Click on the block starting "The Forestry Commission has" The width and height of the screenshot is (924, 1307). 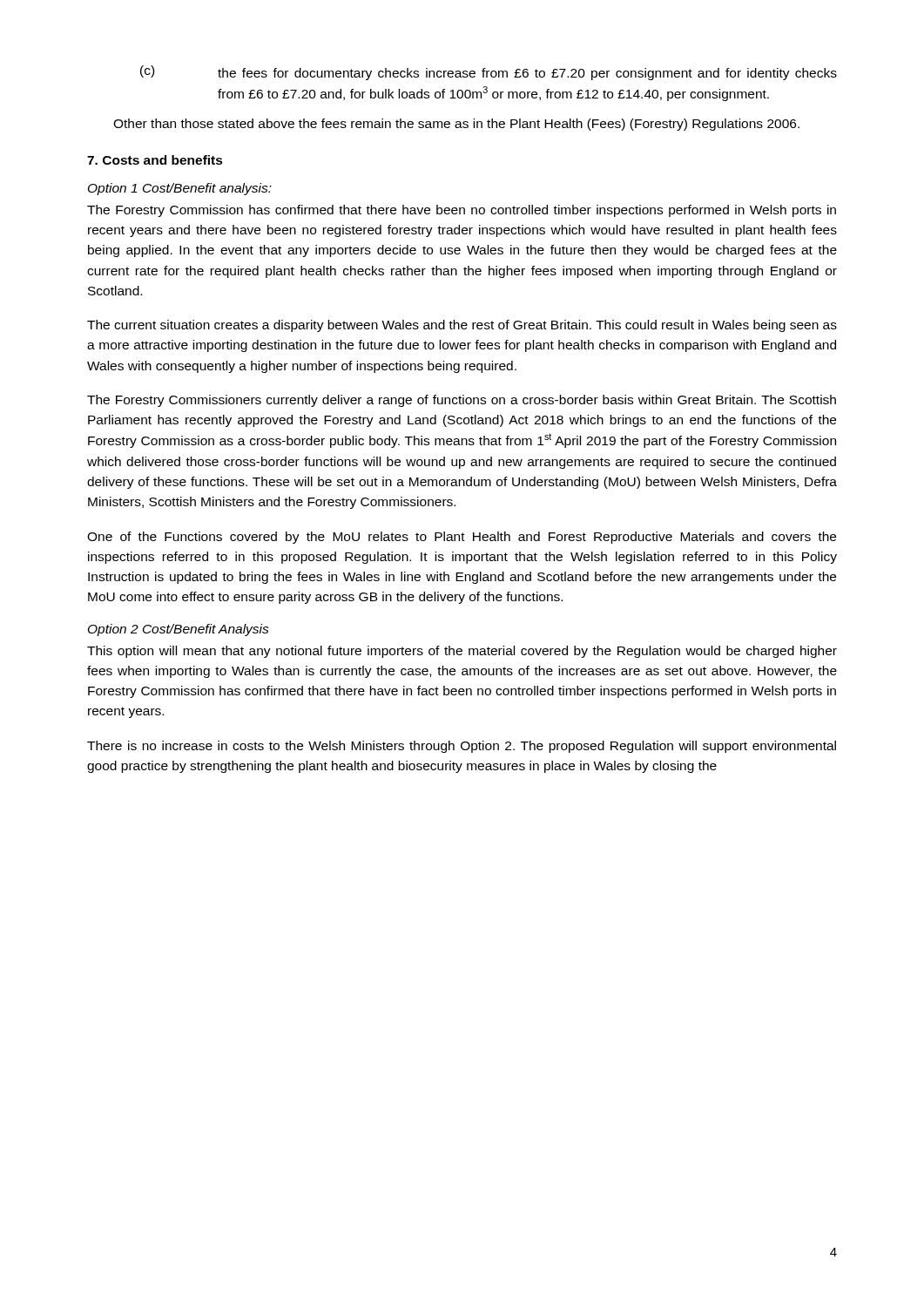pyautogui.click(x=462, y=250)
